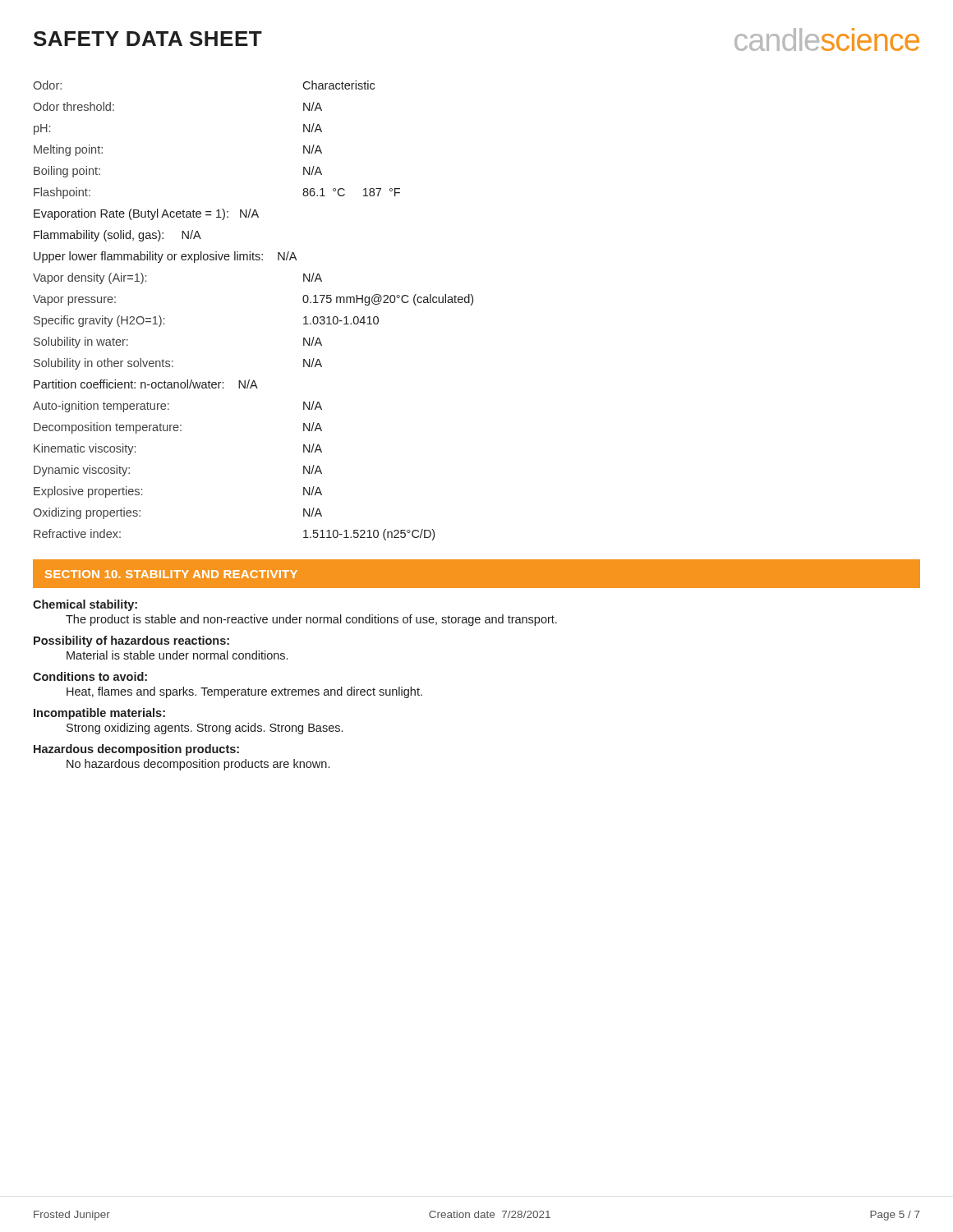
Task: Click on the region starting "Chemical stability: The product is stable and"
Action: point(476,612)
